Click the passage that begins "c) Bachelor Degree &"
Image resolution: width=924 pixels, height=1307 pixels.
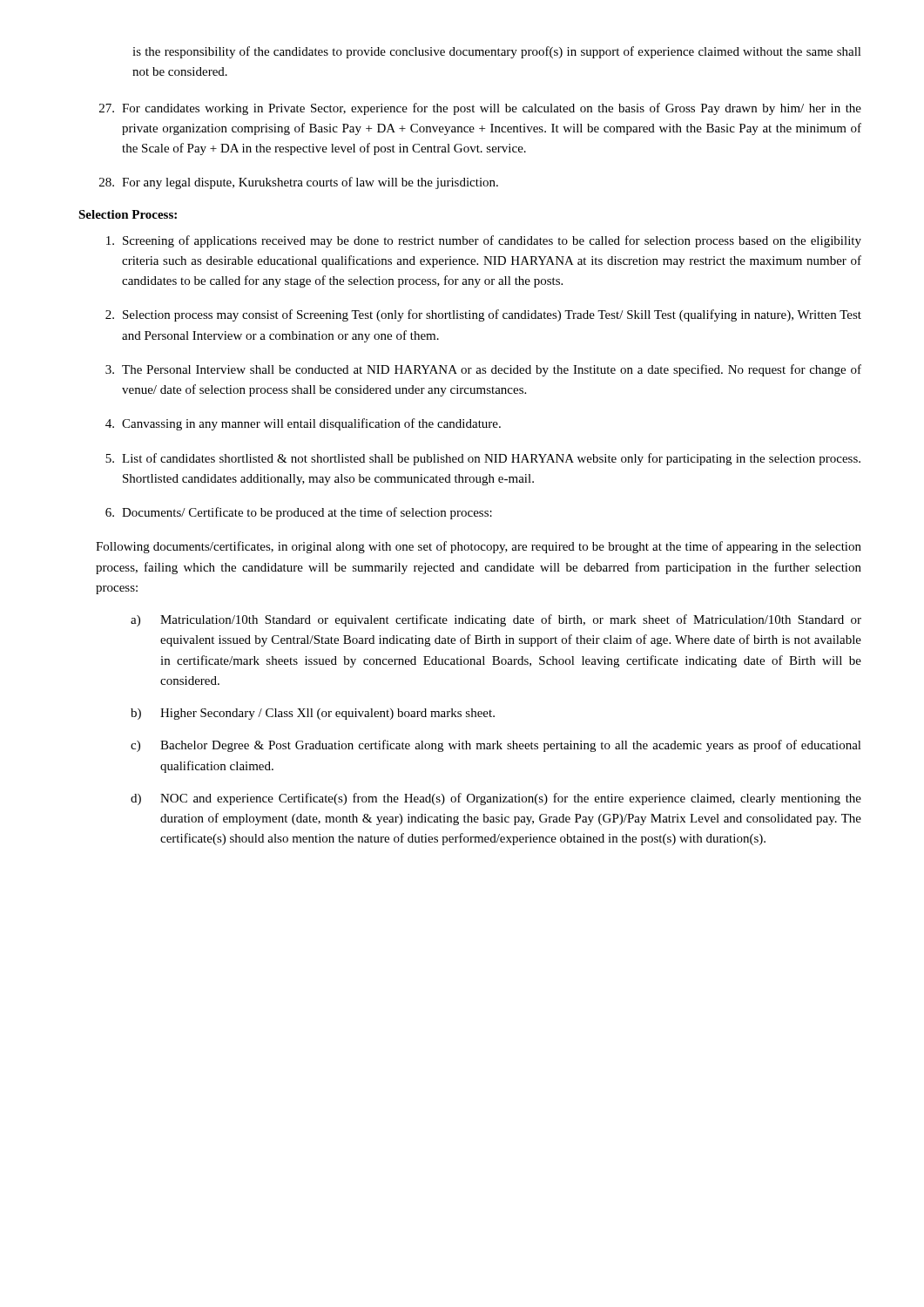click(496, 756)
